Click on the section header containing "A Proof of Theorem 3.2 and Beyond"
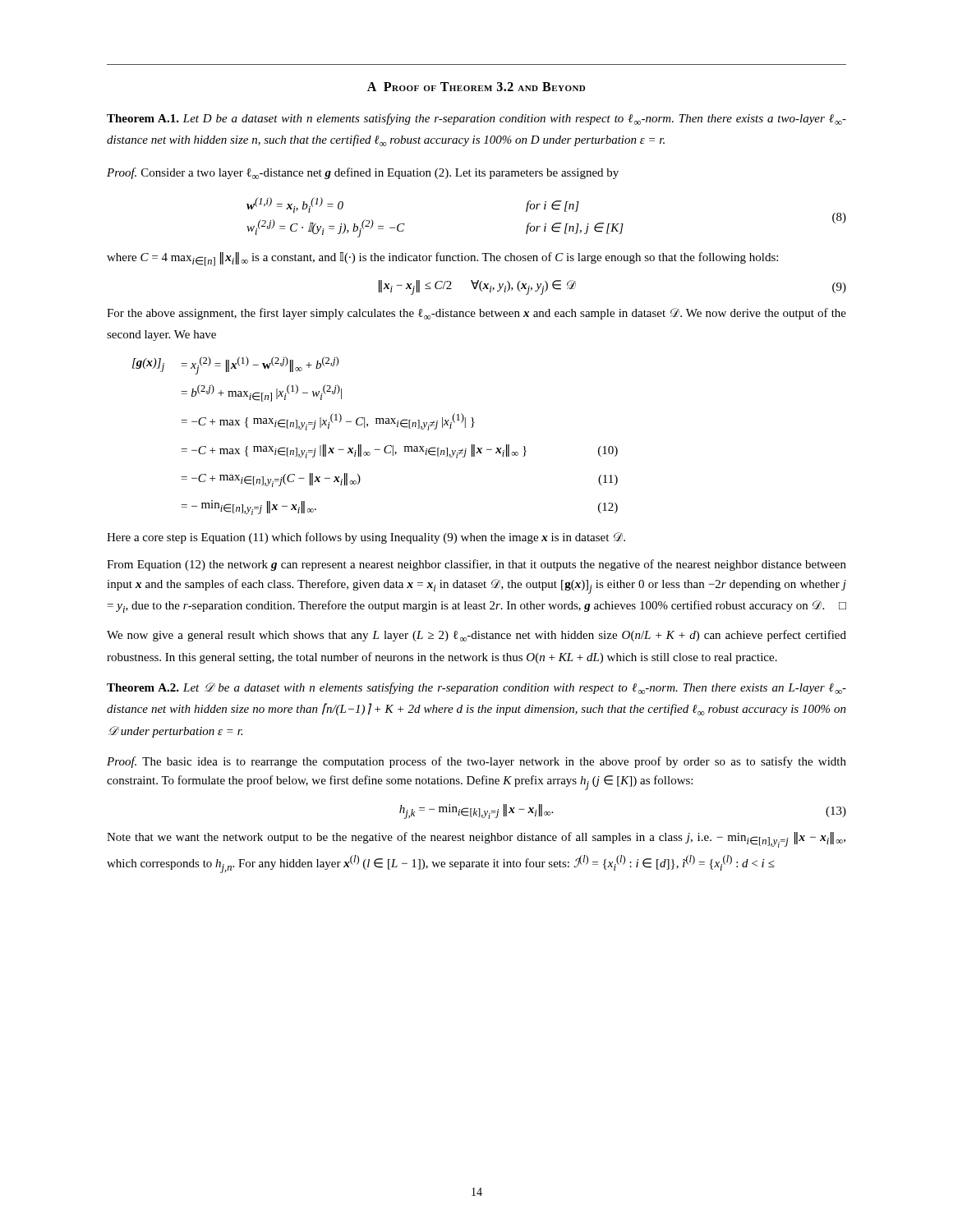 point(476,86)
